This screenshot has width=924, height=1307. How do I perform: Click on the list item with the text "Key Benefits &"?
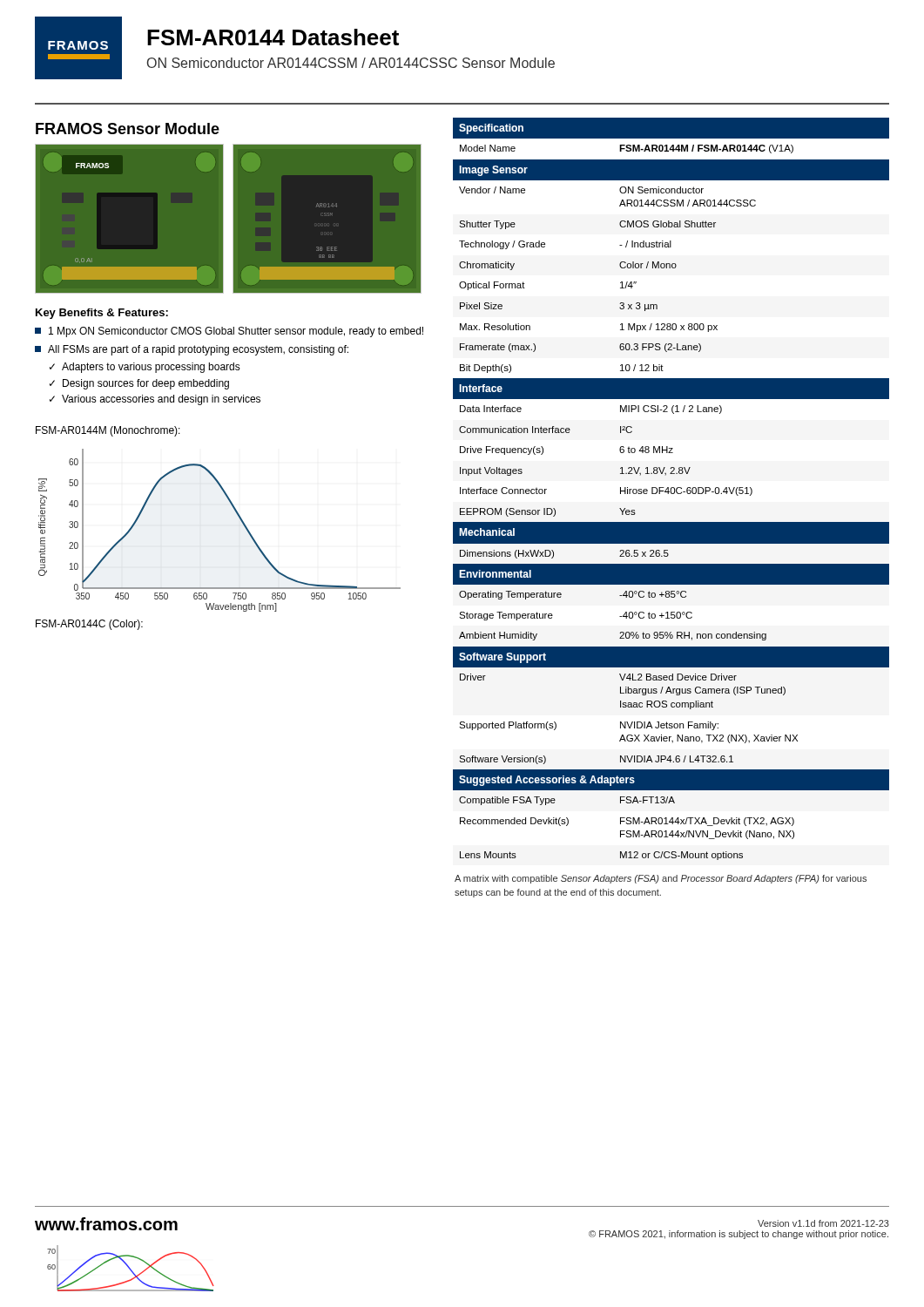(x=235, y=357)
